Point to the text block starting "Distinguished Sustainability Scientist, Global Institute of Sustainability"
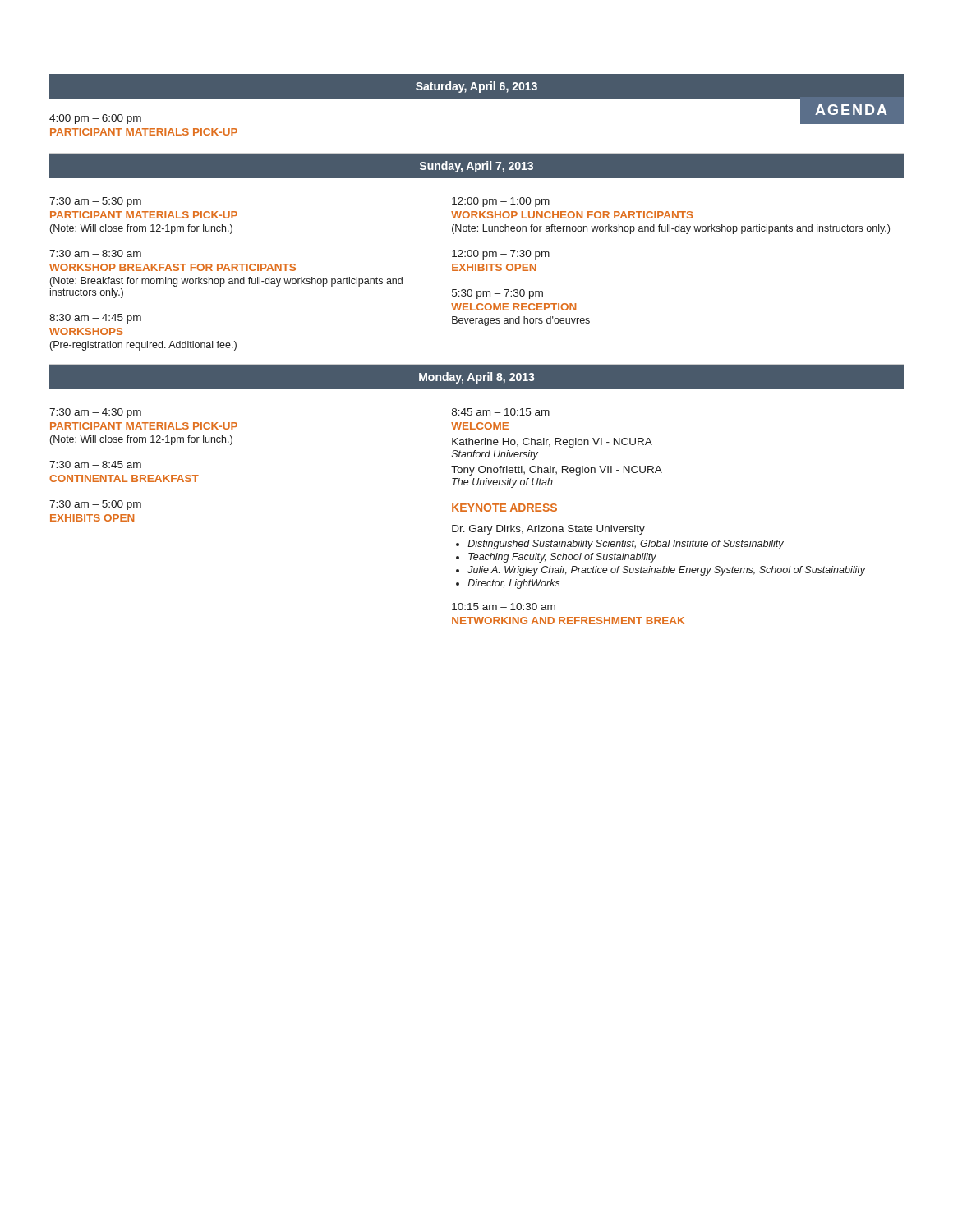 pyautogui.click(x=625, y=544)
